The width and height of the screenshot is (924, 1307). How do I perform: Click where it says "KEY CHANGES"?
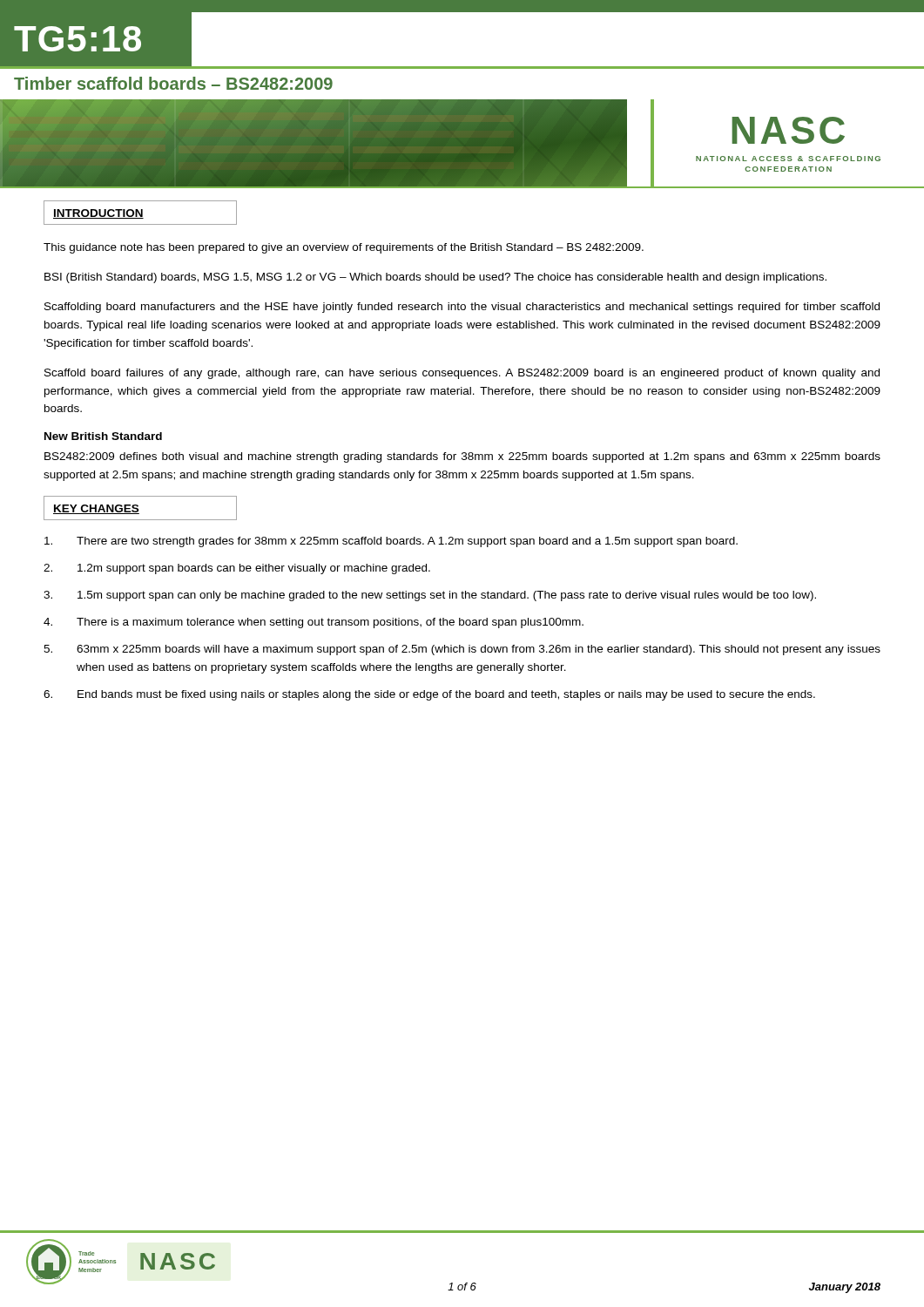(x=140, y=508)
